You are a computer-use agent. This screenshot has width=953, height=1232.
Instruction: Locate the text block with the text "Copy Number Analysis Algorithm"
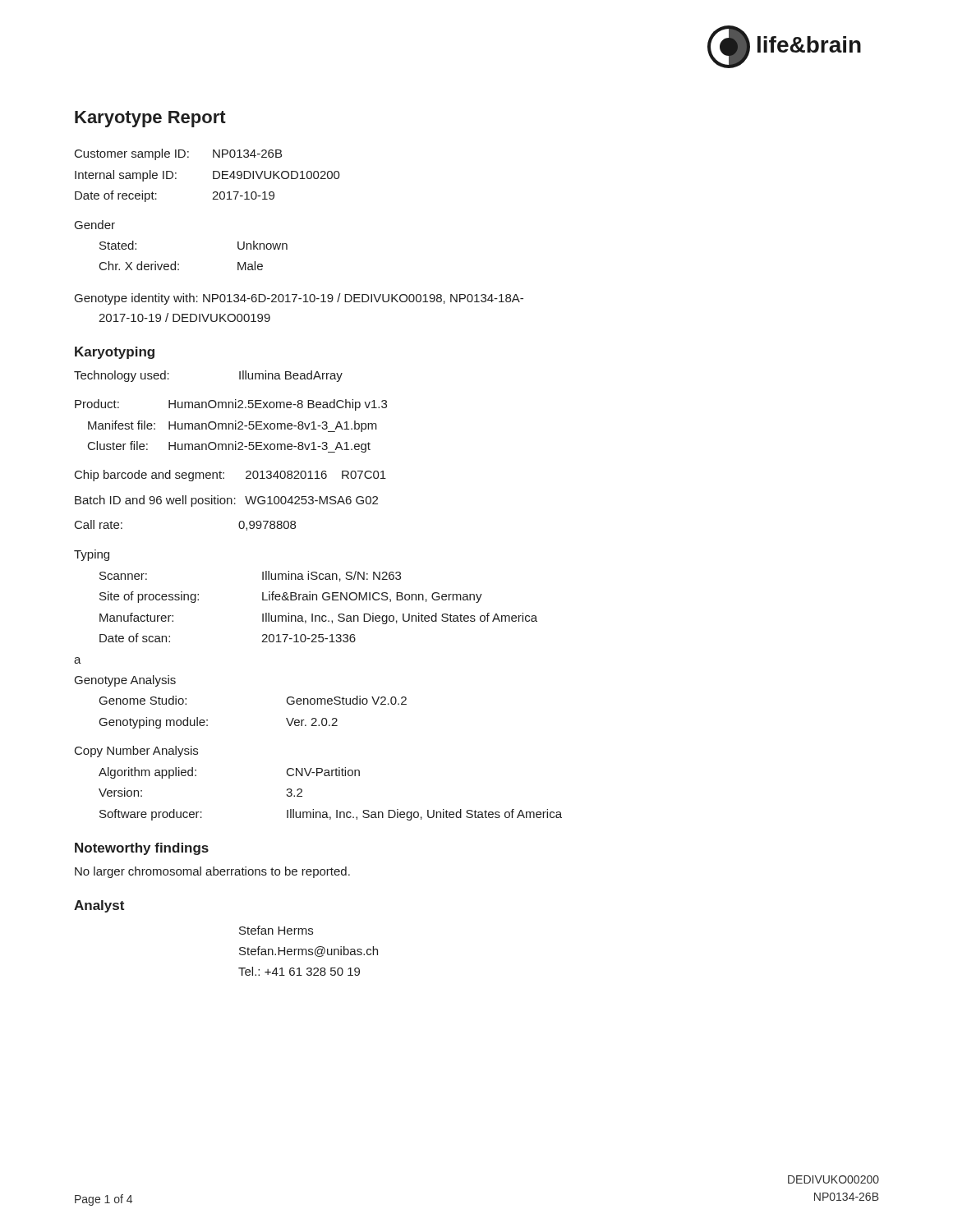pos(136,752)
